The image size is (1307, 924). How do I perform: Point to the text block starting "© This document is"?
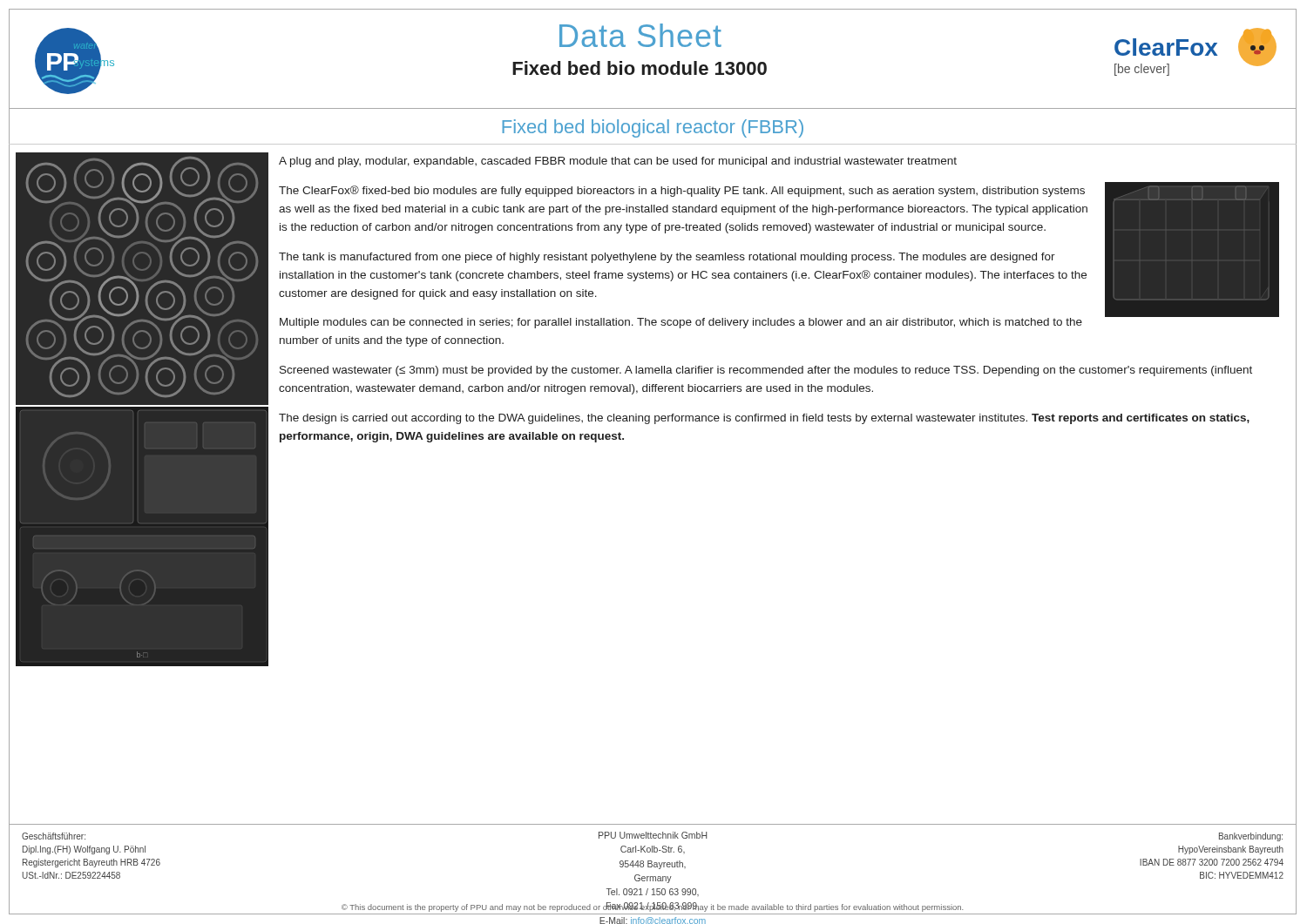point(653,907)
